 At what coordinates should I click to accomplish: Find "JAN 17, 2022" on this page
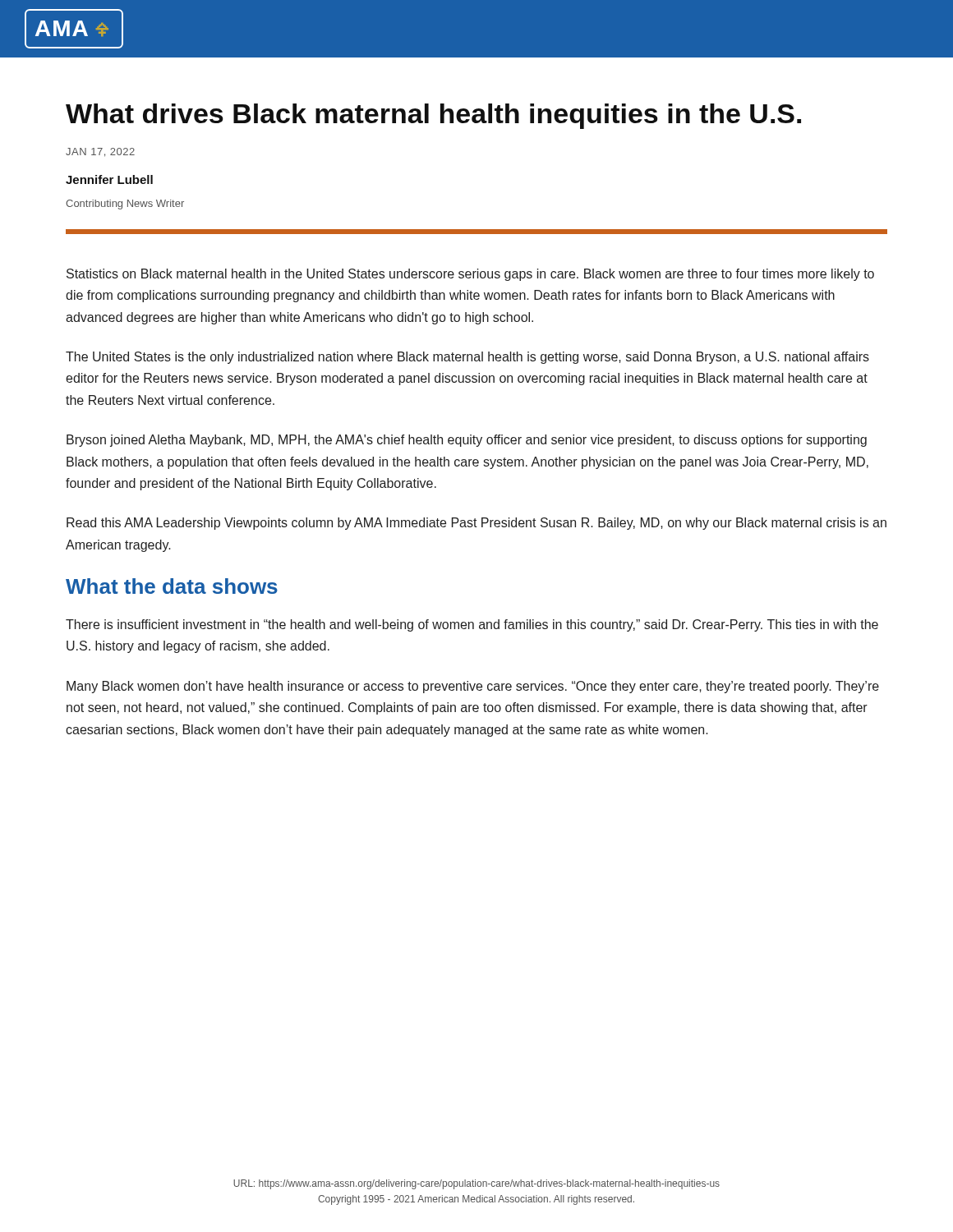tap(100, 152)
